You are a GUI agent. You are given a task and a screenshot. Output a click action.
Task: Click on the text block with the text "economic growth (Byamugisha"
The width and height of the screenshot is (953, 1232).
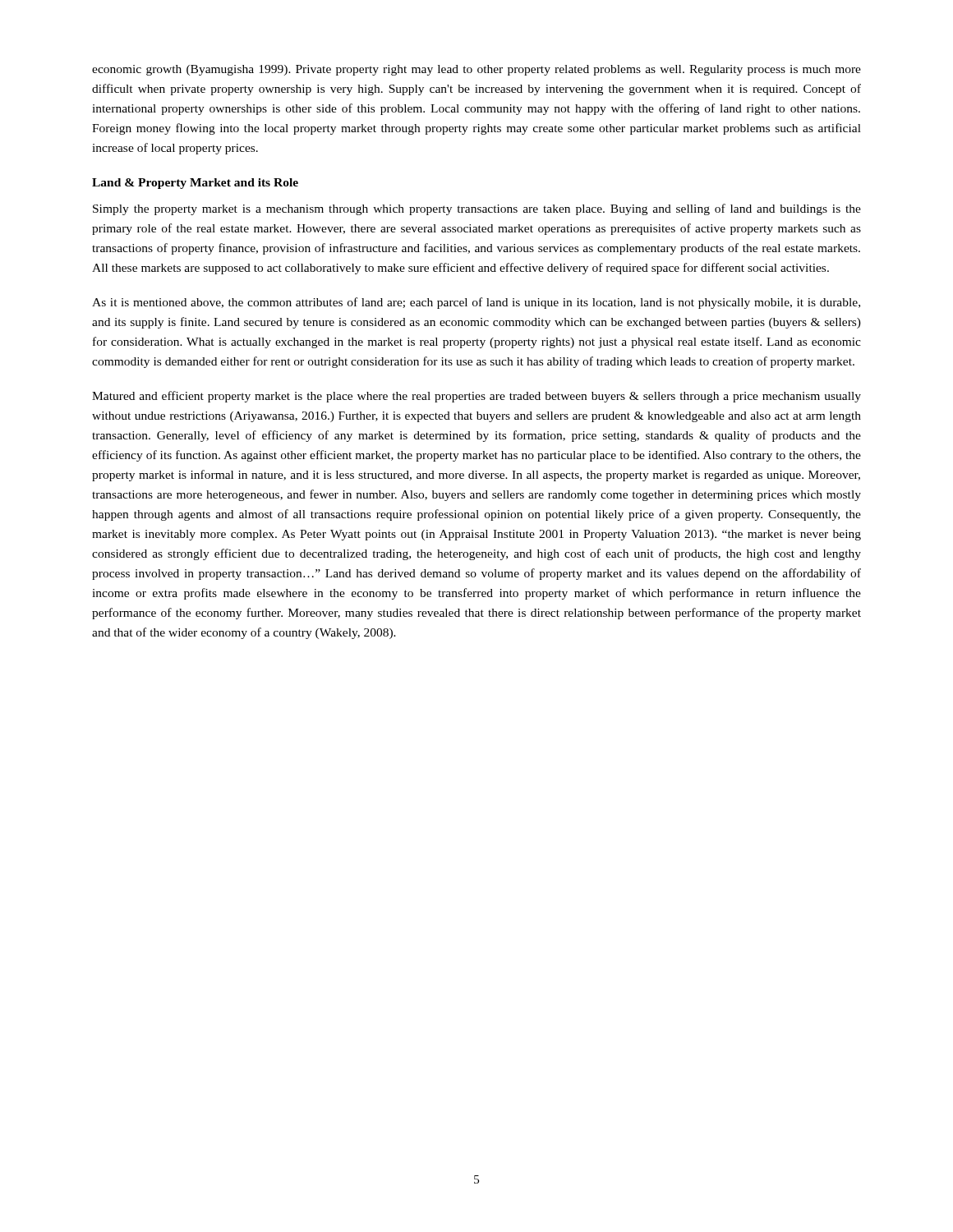(x=476, y=108)
